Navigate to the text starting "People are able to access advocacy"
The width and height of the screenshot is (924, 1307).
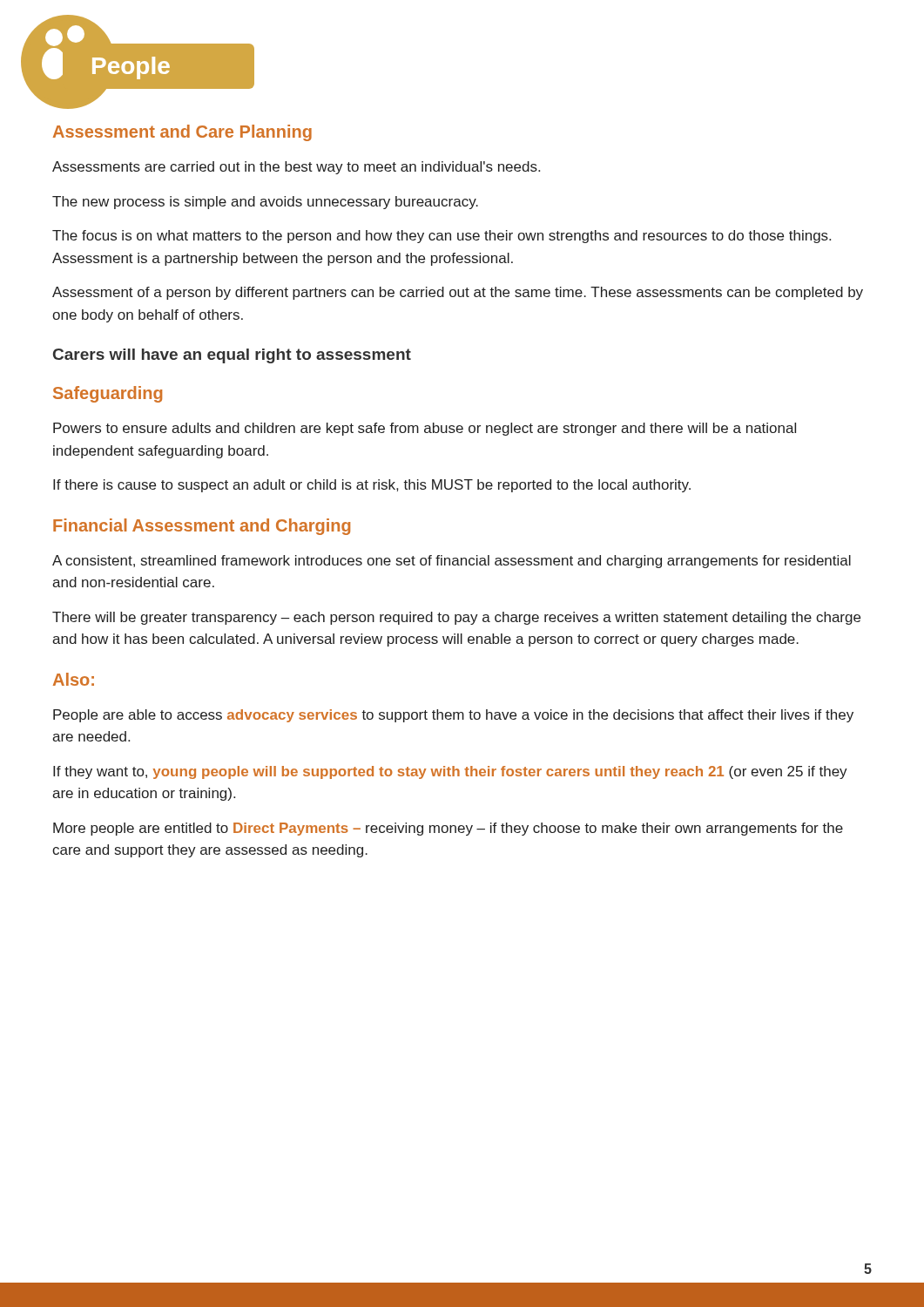click(453, 726)
